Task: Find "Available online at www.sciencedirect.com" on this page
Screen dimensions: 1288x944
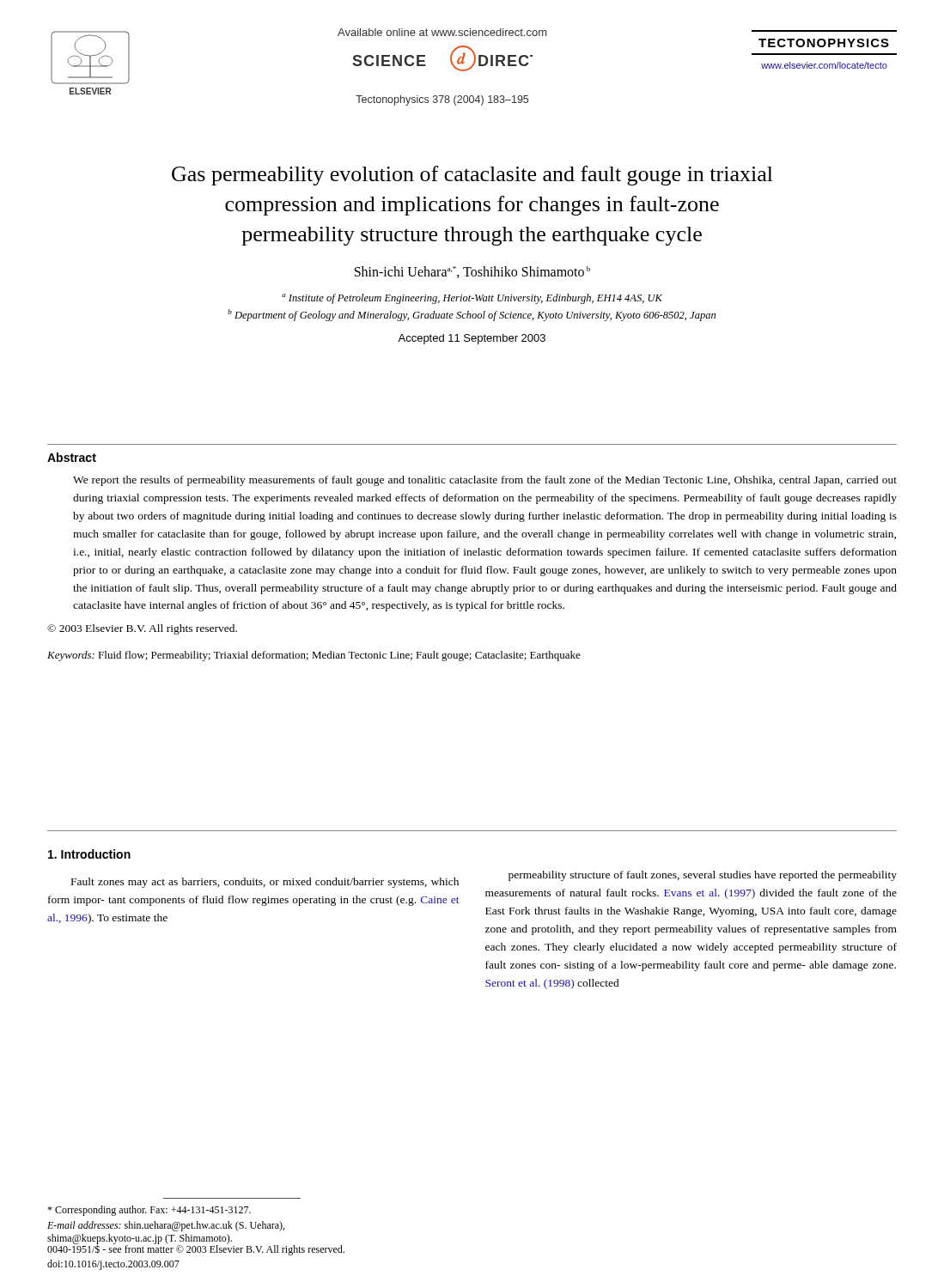Action: pyautogui.click(x=442, y=32)
